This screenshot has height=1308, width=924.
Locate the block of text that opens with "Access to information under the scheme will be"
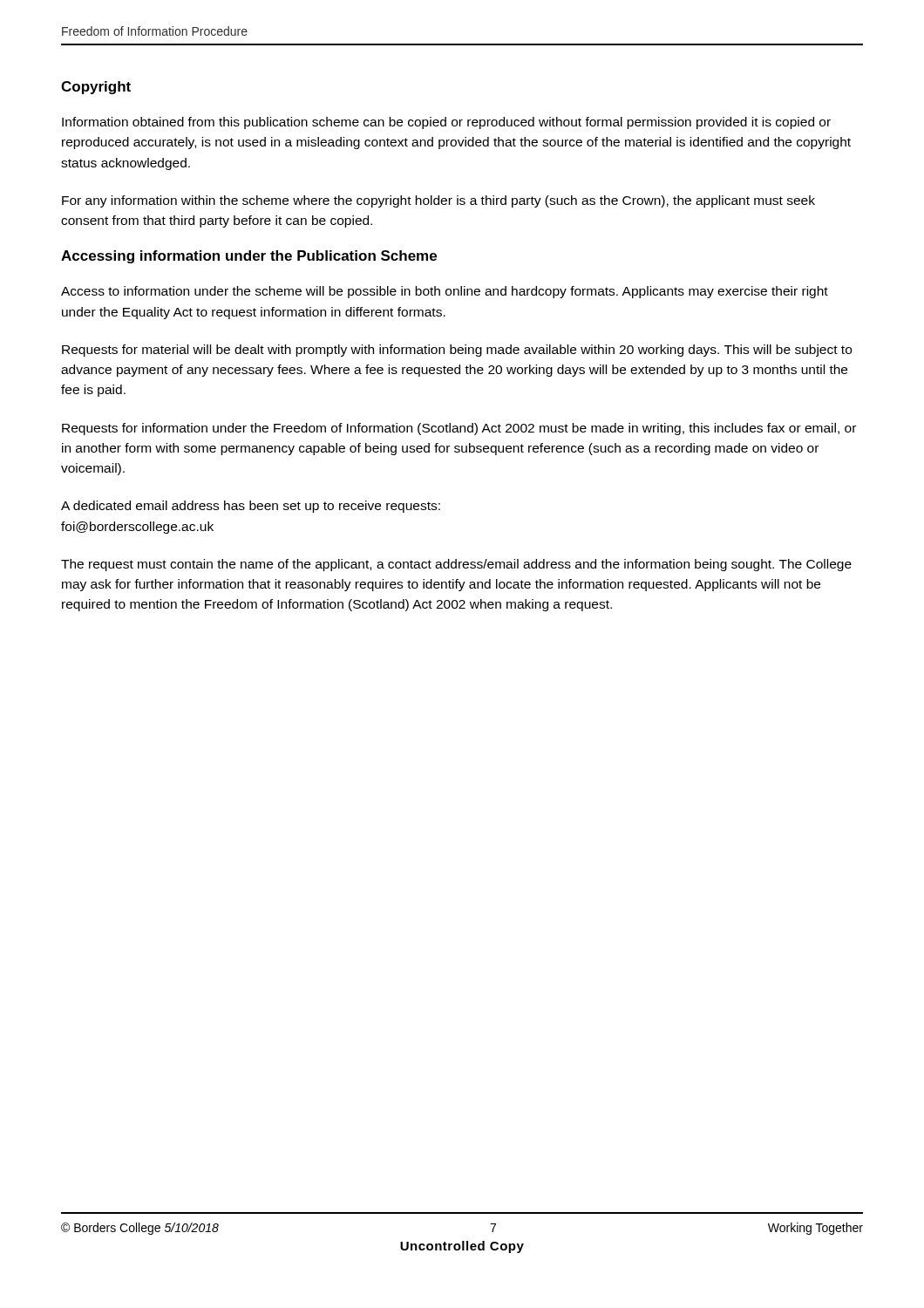coord(444,301)
